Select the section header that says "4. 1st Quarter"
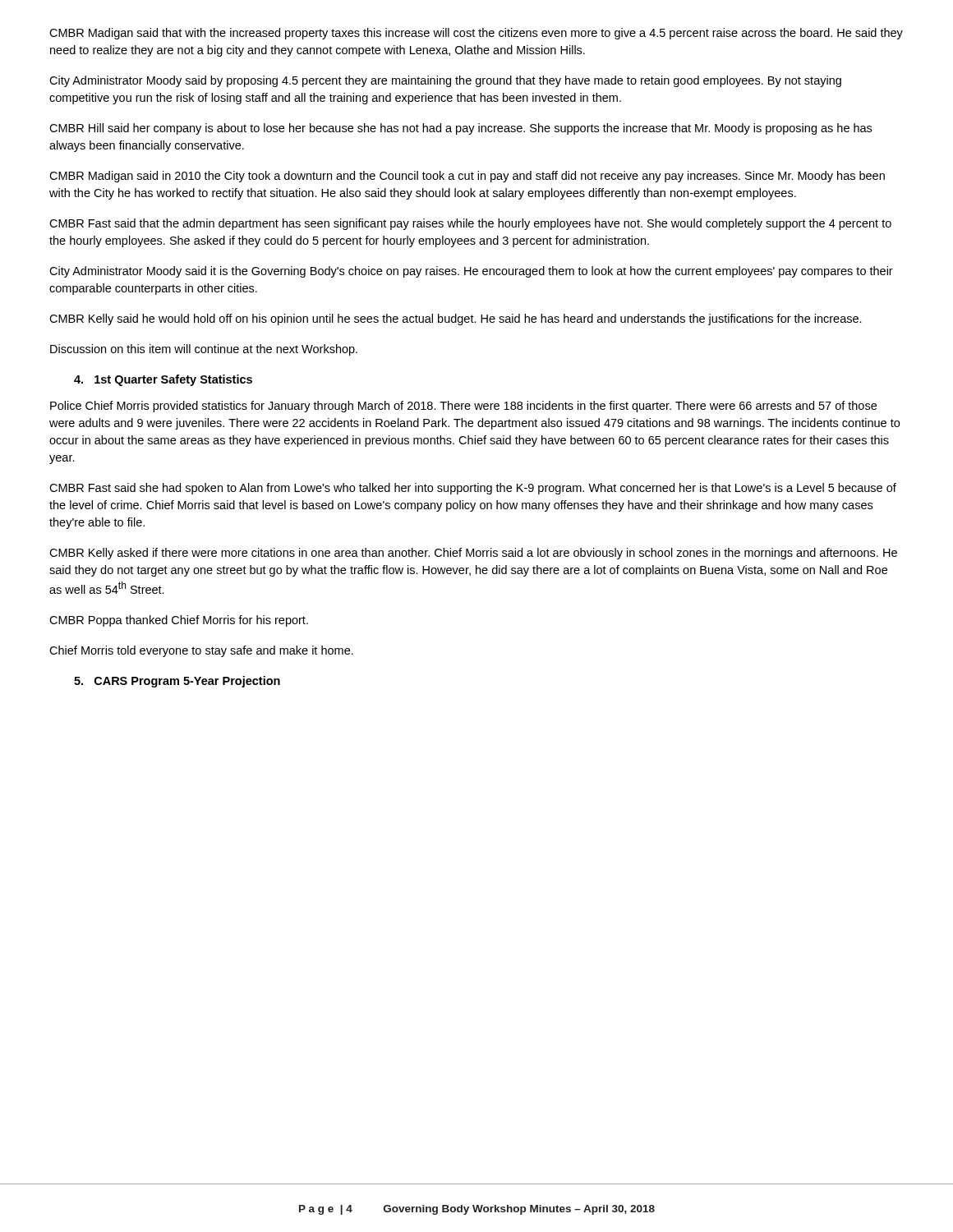Screen dimensions: 1232x953 click(163, 380)
